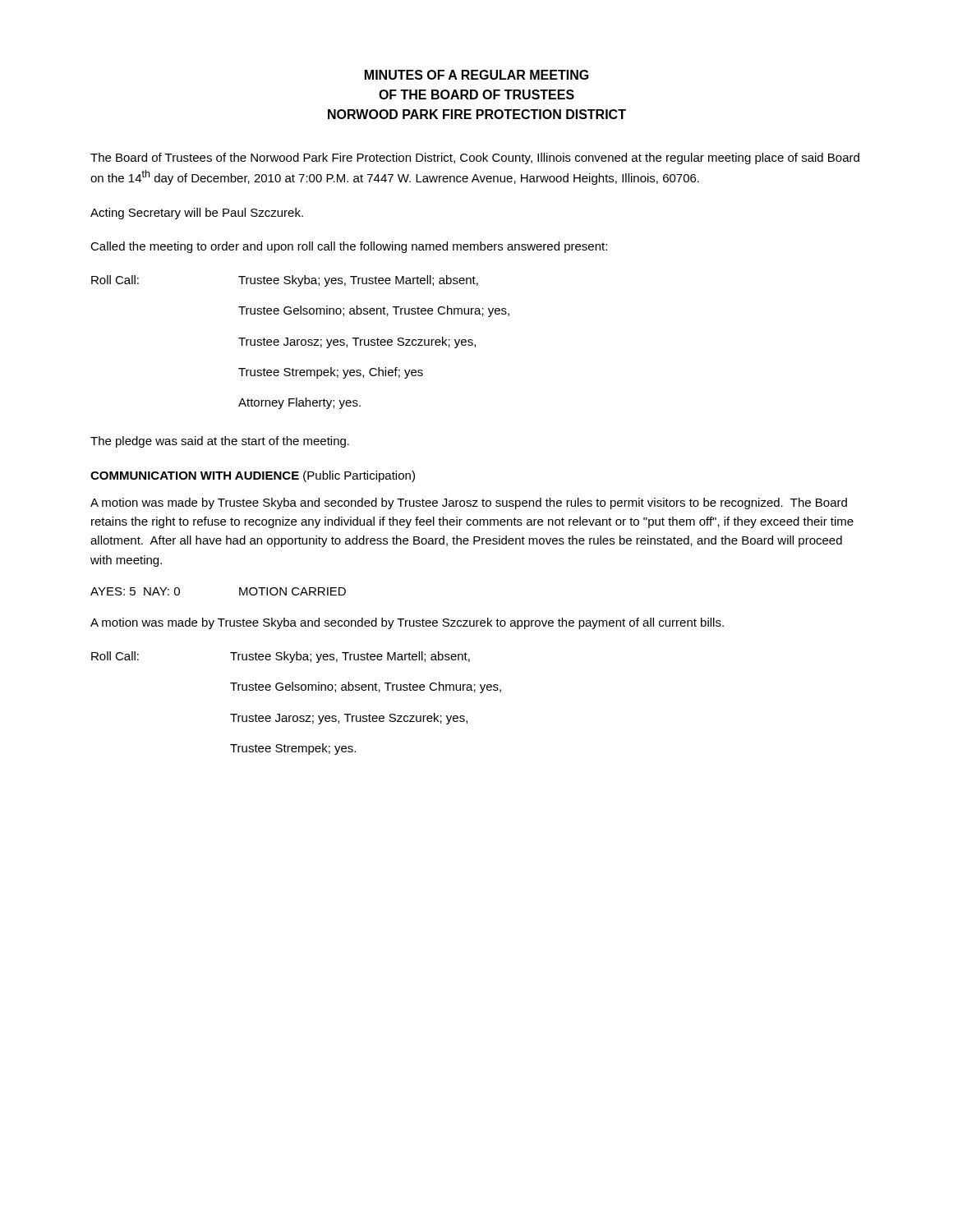
Task: Find the title with the text "MINUTES OF A"
Action: 476,95
